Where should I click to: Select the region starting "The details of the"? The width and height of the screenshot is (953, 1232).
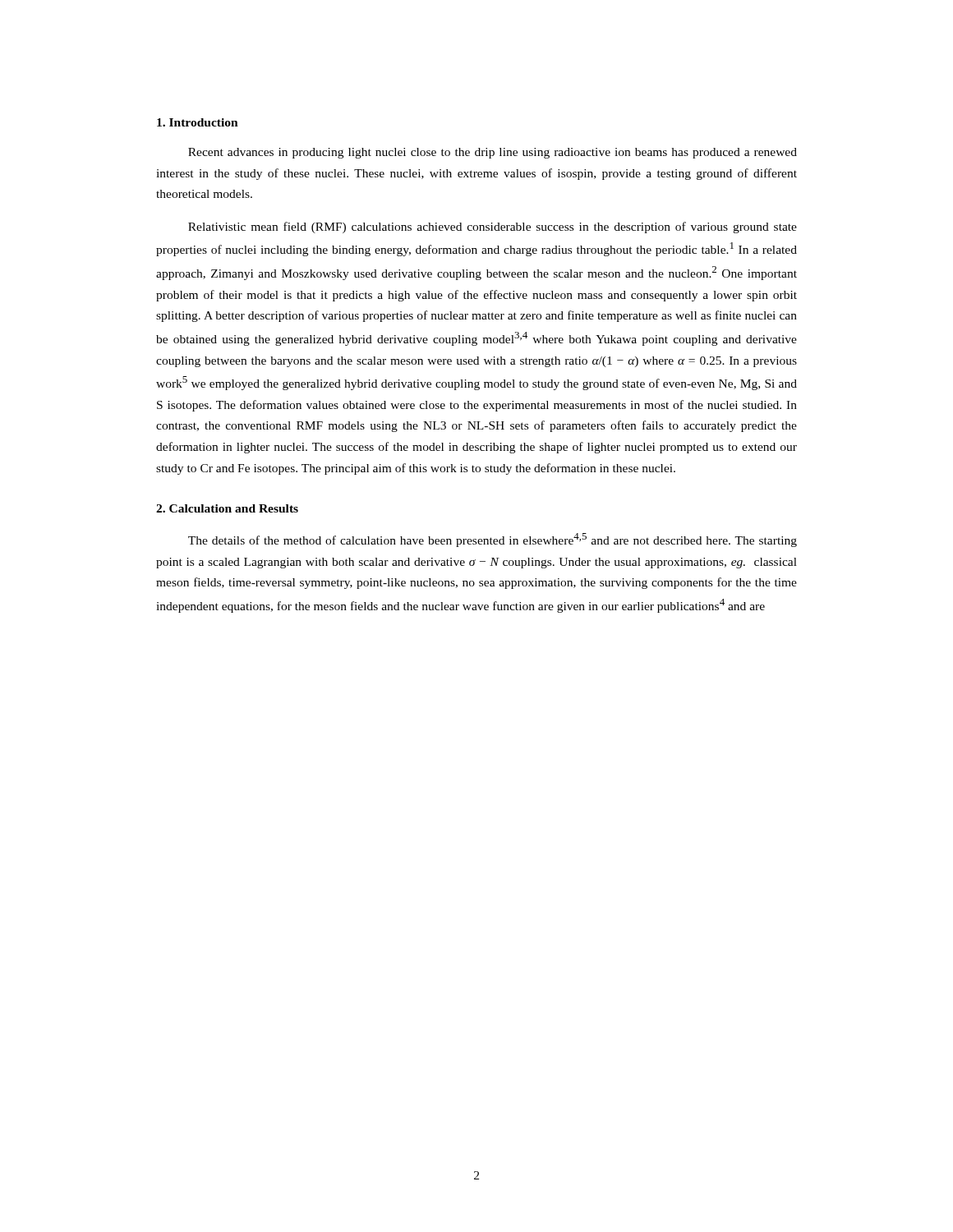[x=476, y=571]
